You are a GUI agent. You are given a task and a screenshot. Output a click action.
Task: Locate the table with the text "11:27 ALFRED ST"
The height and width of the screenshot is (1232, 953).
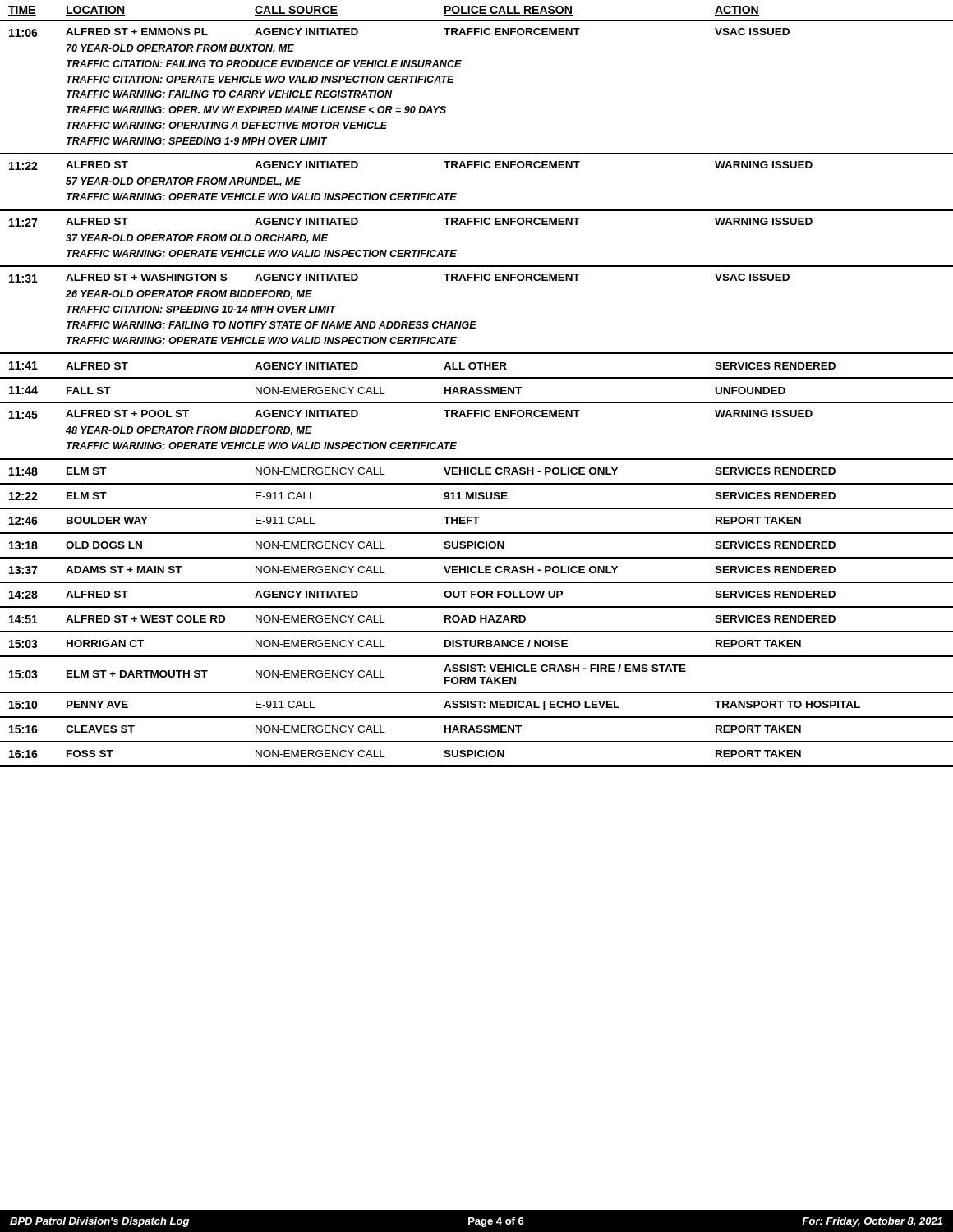(x=476, y=239)
